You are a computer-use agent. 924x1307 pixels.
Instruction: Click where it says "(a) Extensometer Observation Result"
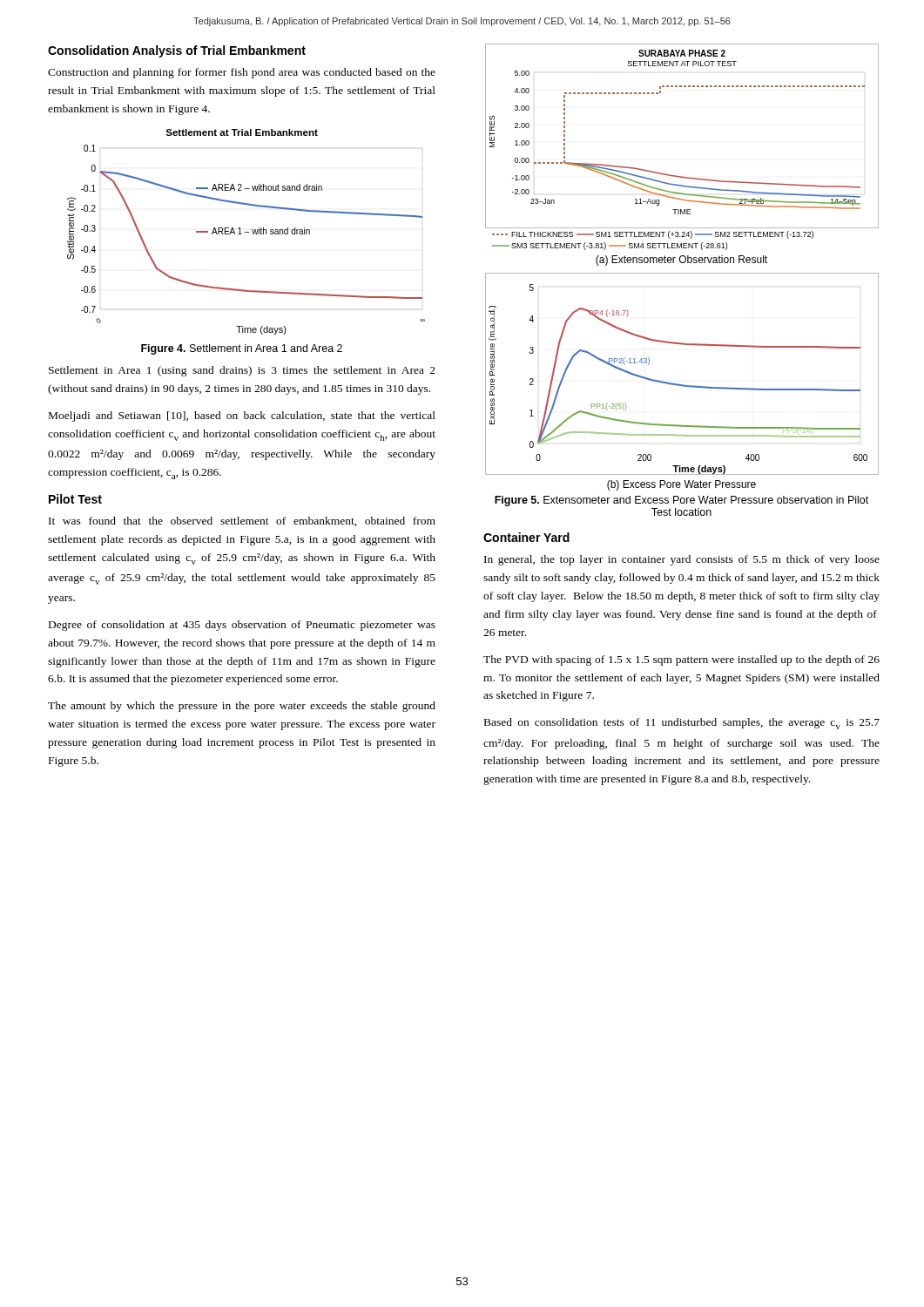pyautogui.click(x=681, y=260)
